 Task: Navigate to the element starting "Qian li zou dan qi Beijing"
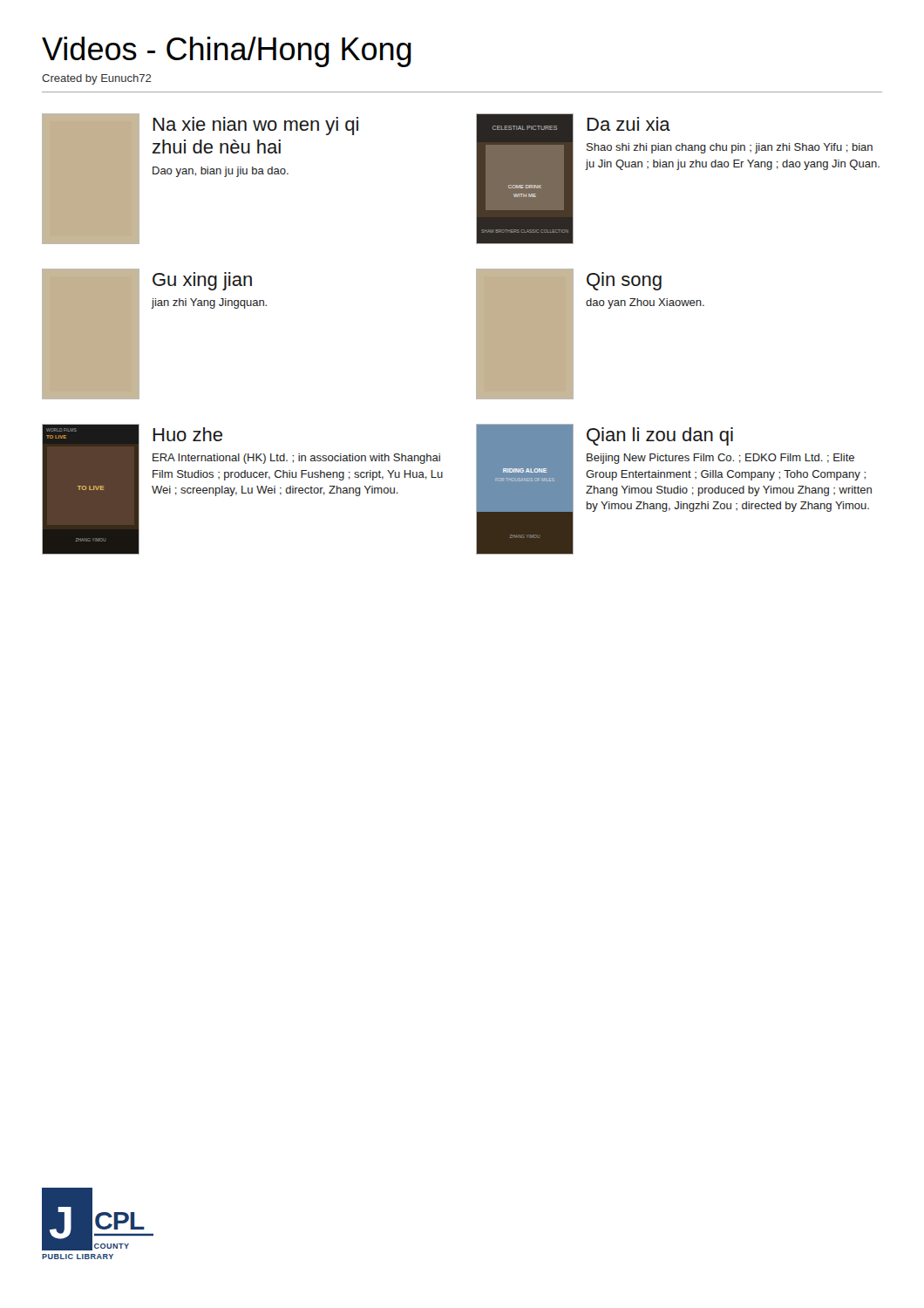[734, 469]
